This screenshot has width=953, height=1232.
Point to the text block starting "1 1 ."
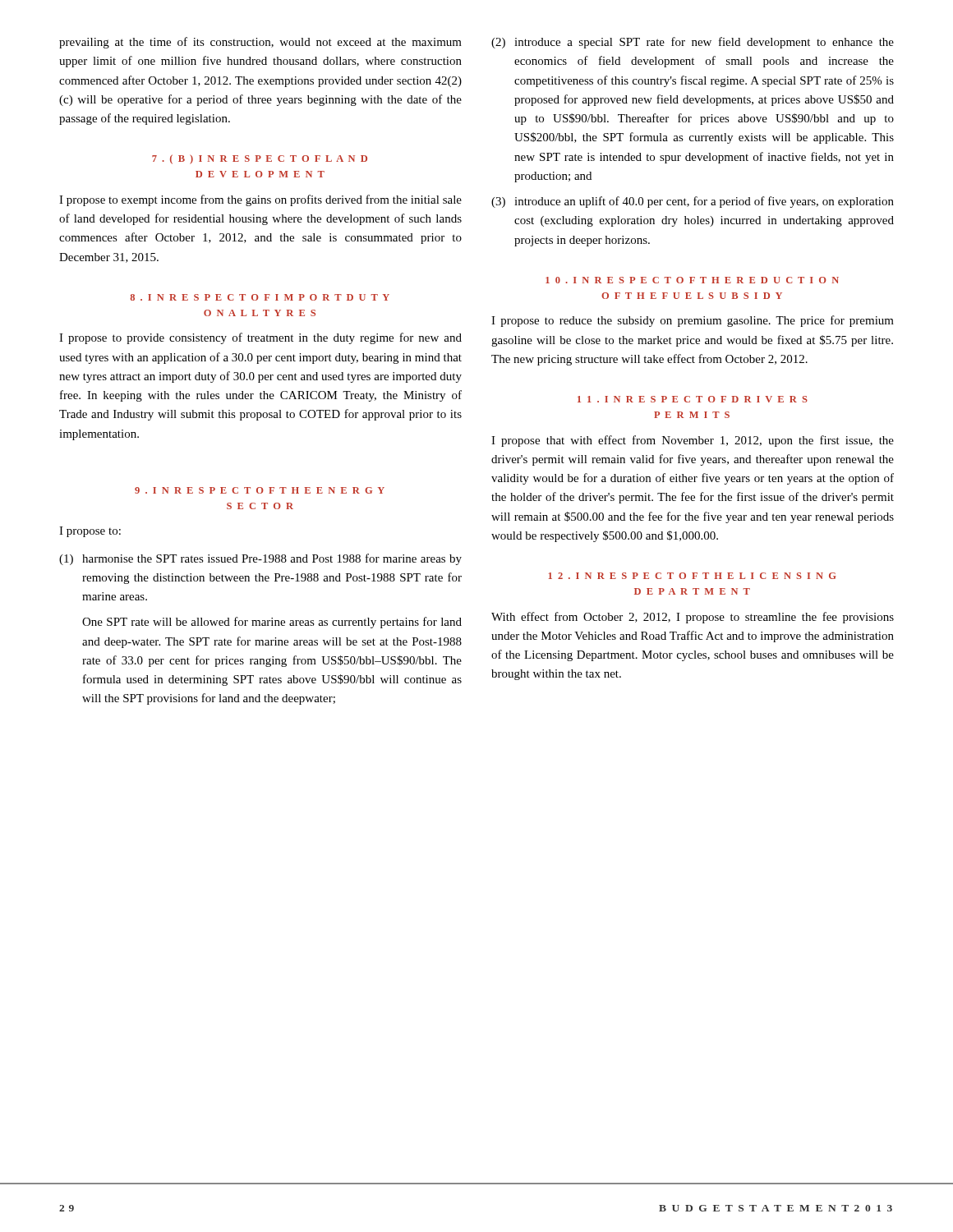click(x=693, y=407)
